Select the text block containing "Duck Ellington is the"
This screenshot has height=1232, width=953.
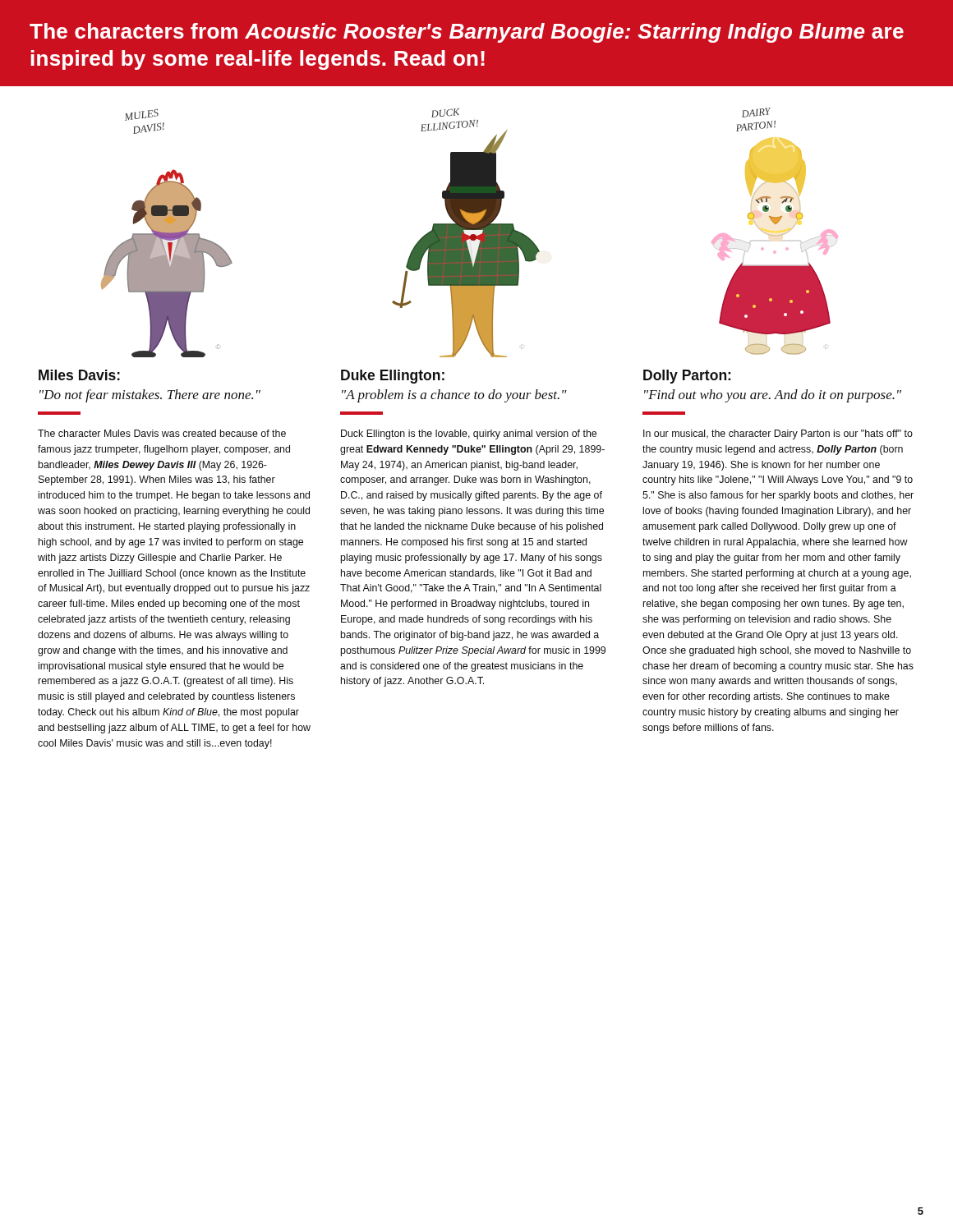473,557
